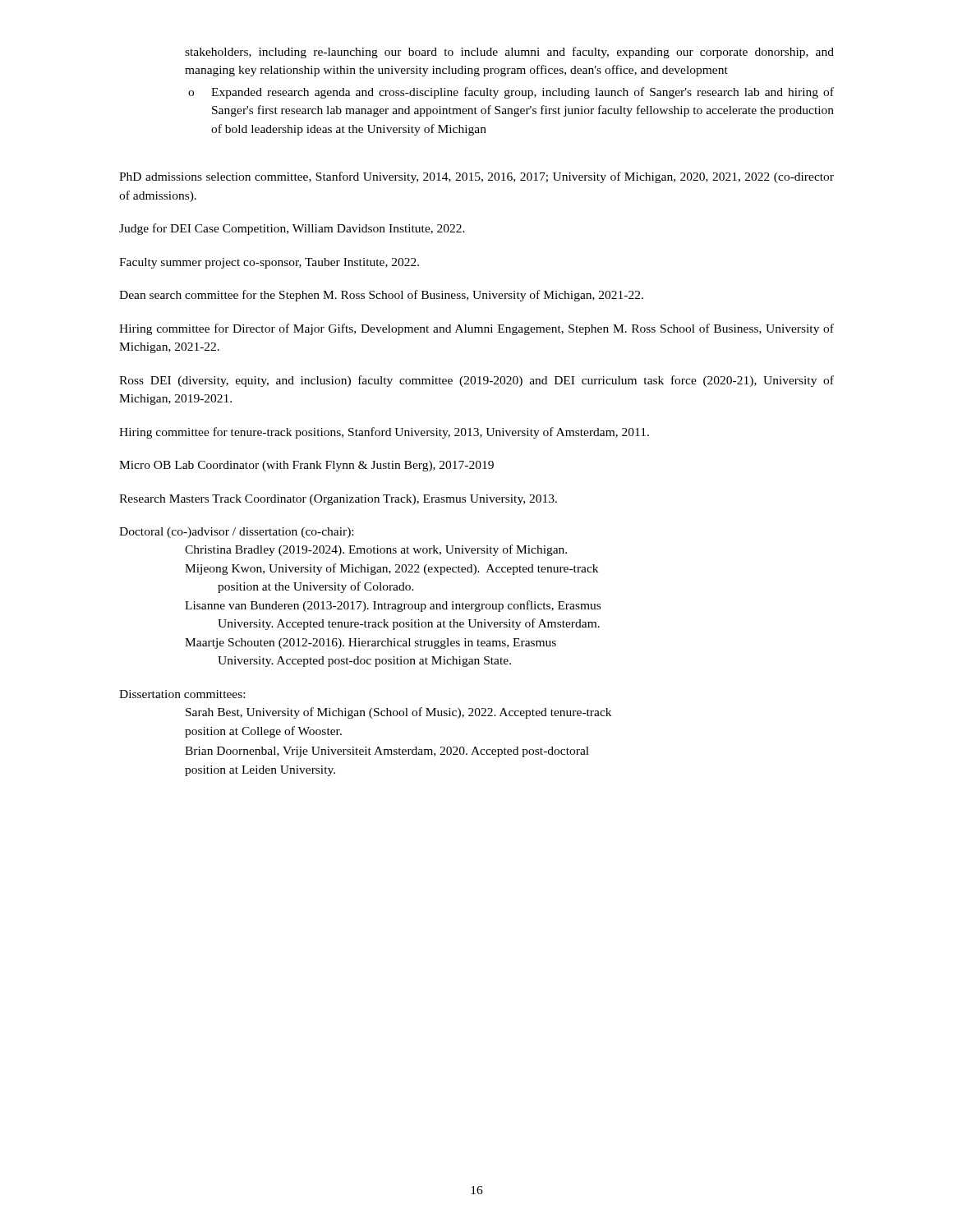Find the block on this page that starts "Brian Doornenbal, Vrije Universiteit Amsterdam, 2020. Accepted post-doctoral"
The image size is (953, 1232).
coord(387,760)
